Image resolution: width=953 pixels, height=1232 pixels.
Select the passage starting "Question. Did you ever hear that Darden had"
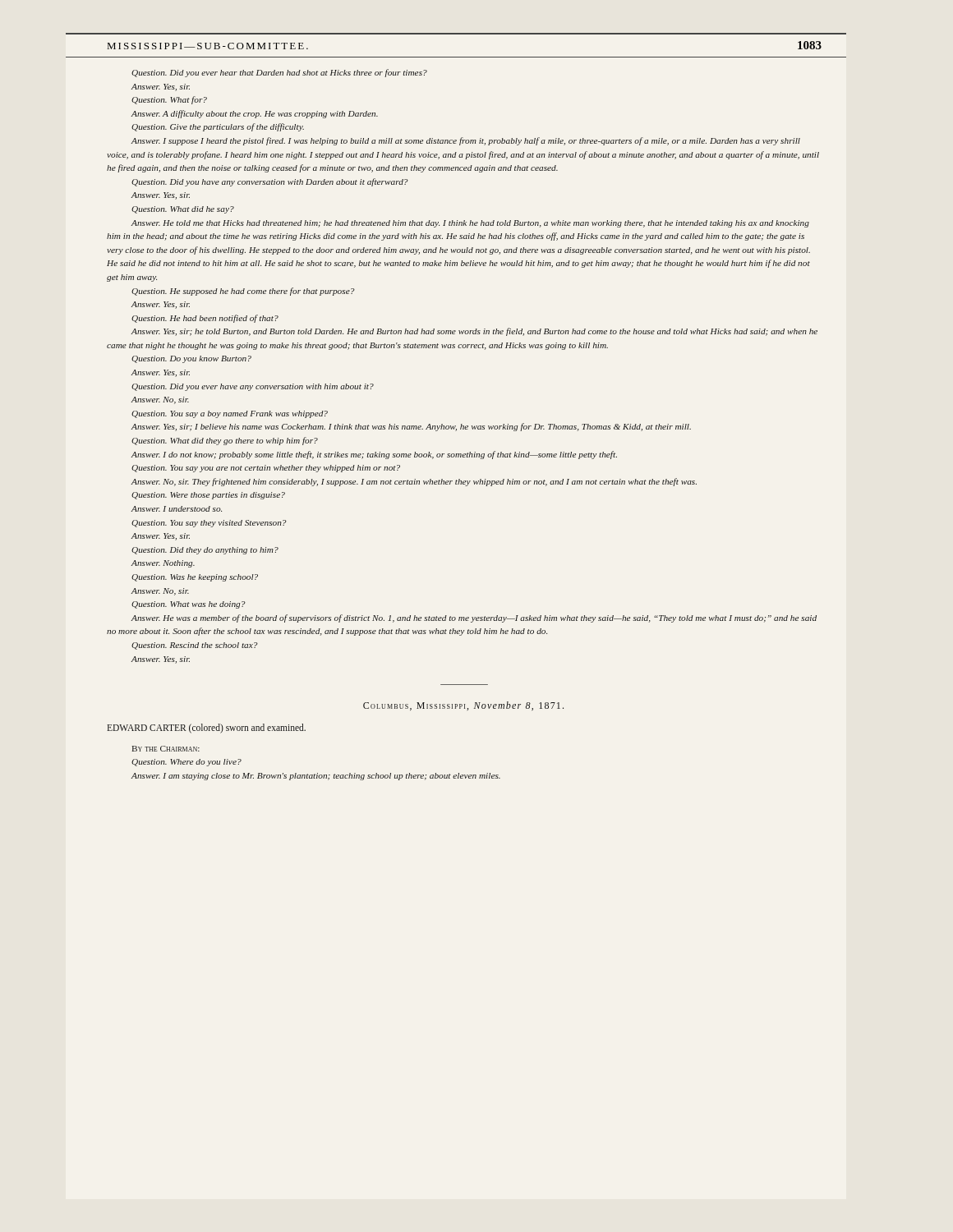pos(279,73)
